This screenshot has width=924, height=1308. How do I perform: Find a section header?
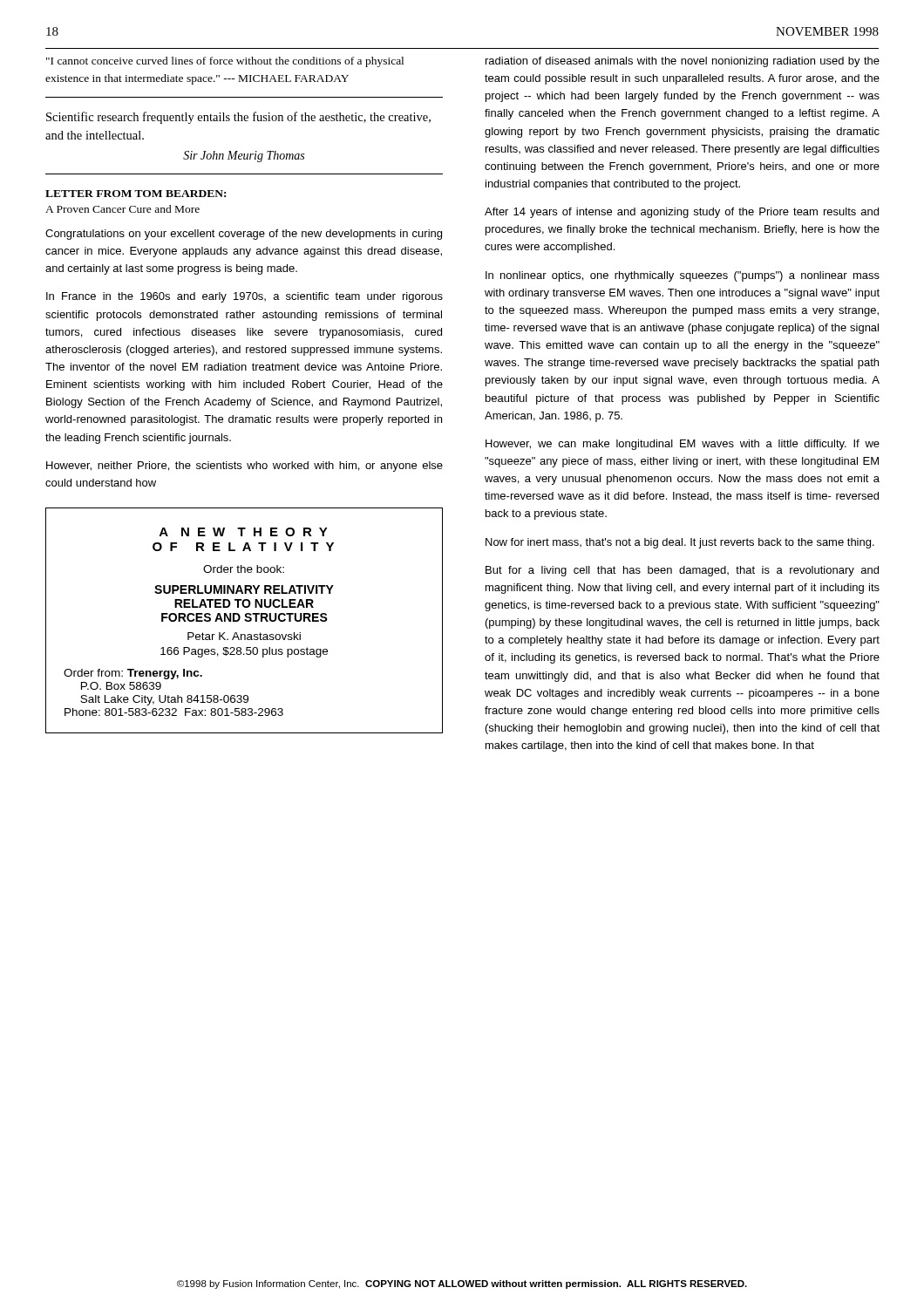136,193
